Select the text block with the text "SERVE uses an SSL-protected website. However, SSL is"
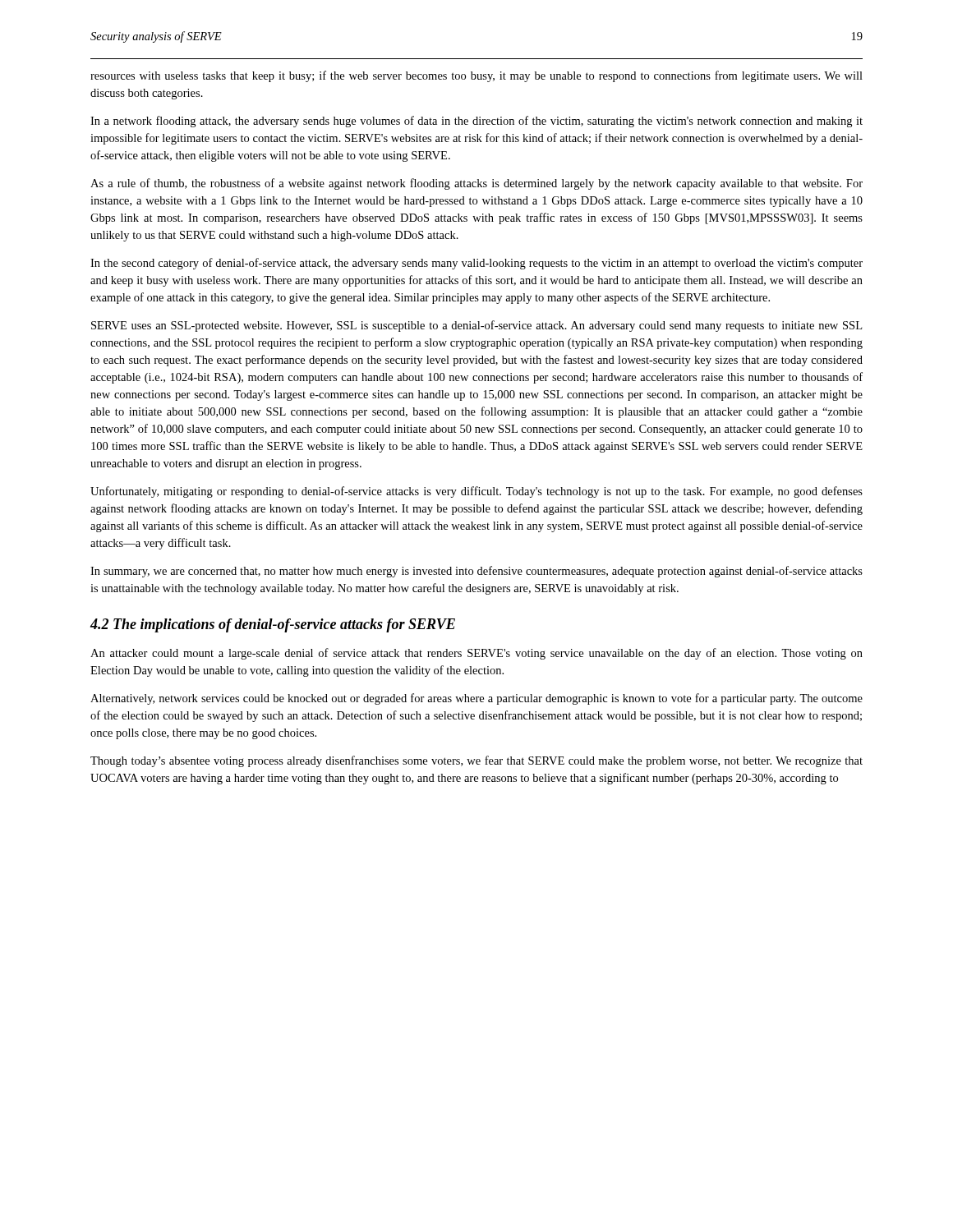953x1232 pixels. click(x=476, y=395)
